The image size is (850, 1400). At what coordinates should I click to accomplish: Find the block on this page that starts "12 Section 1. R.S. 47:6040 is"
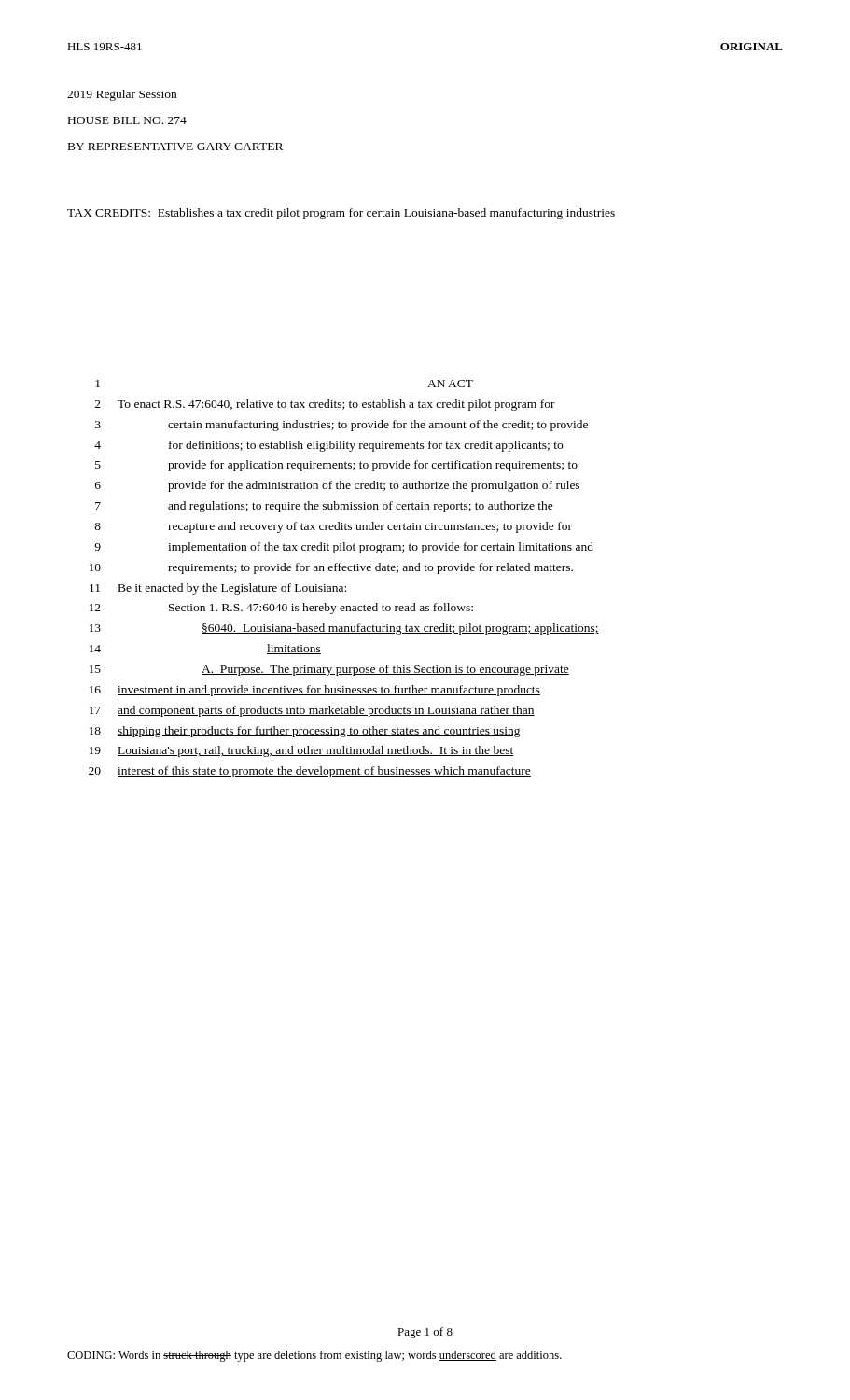coord(425,608)
